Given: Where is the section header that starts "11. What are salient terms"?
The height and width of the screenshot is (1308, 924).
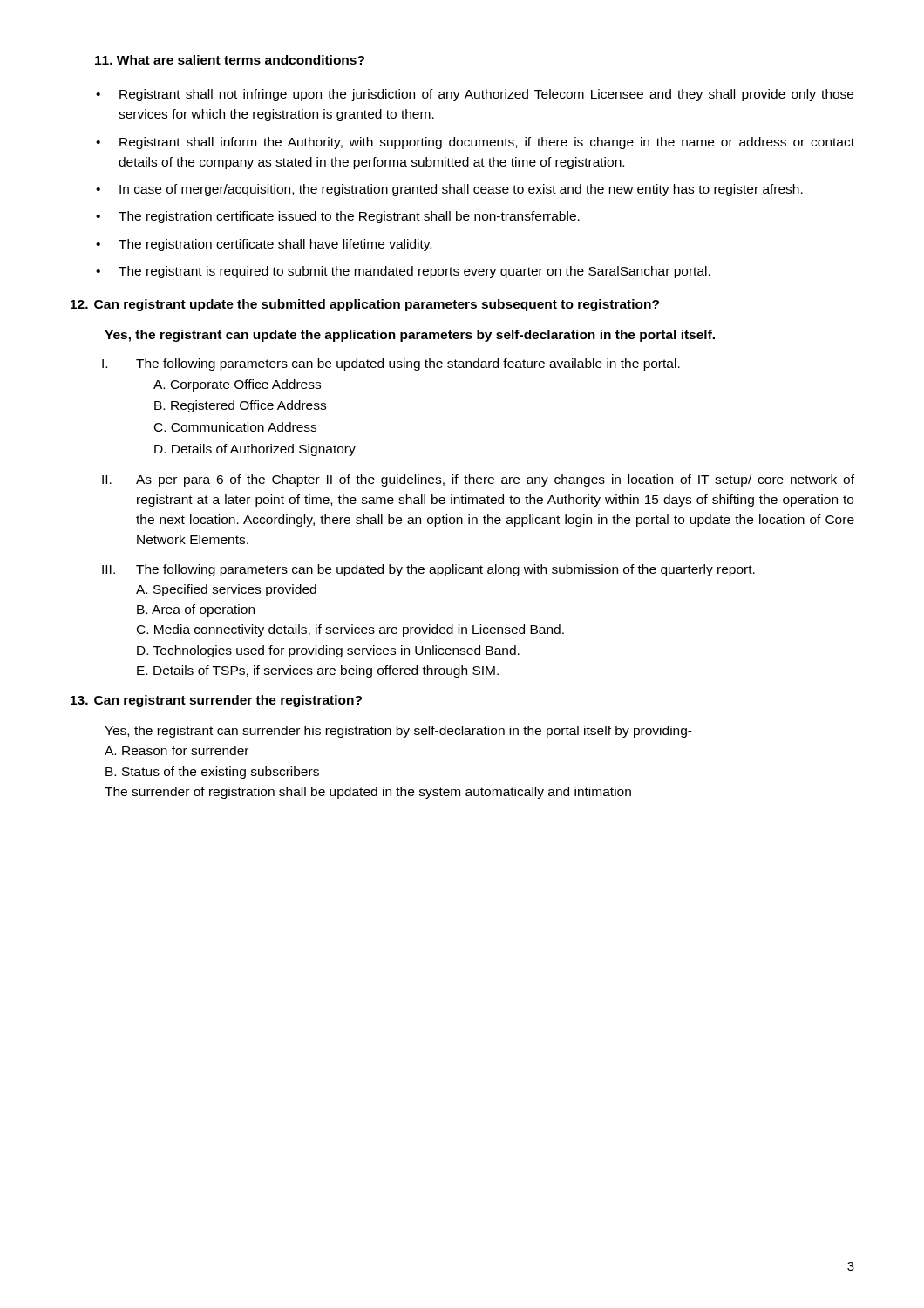Looking at the screenshot, I should point(217,60).
